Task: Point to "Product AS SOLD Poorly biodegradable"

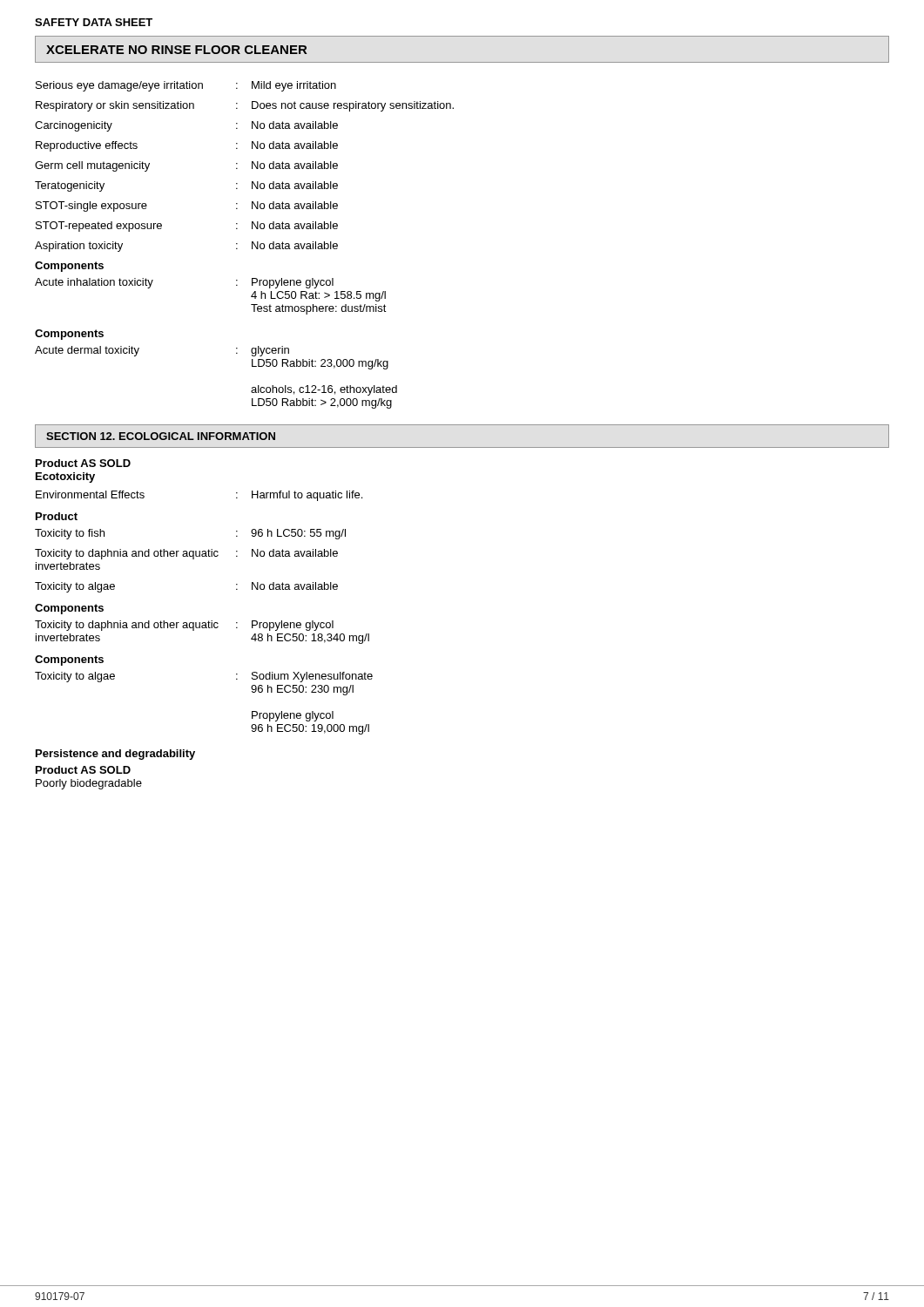Action: (x=88, y=776)
